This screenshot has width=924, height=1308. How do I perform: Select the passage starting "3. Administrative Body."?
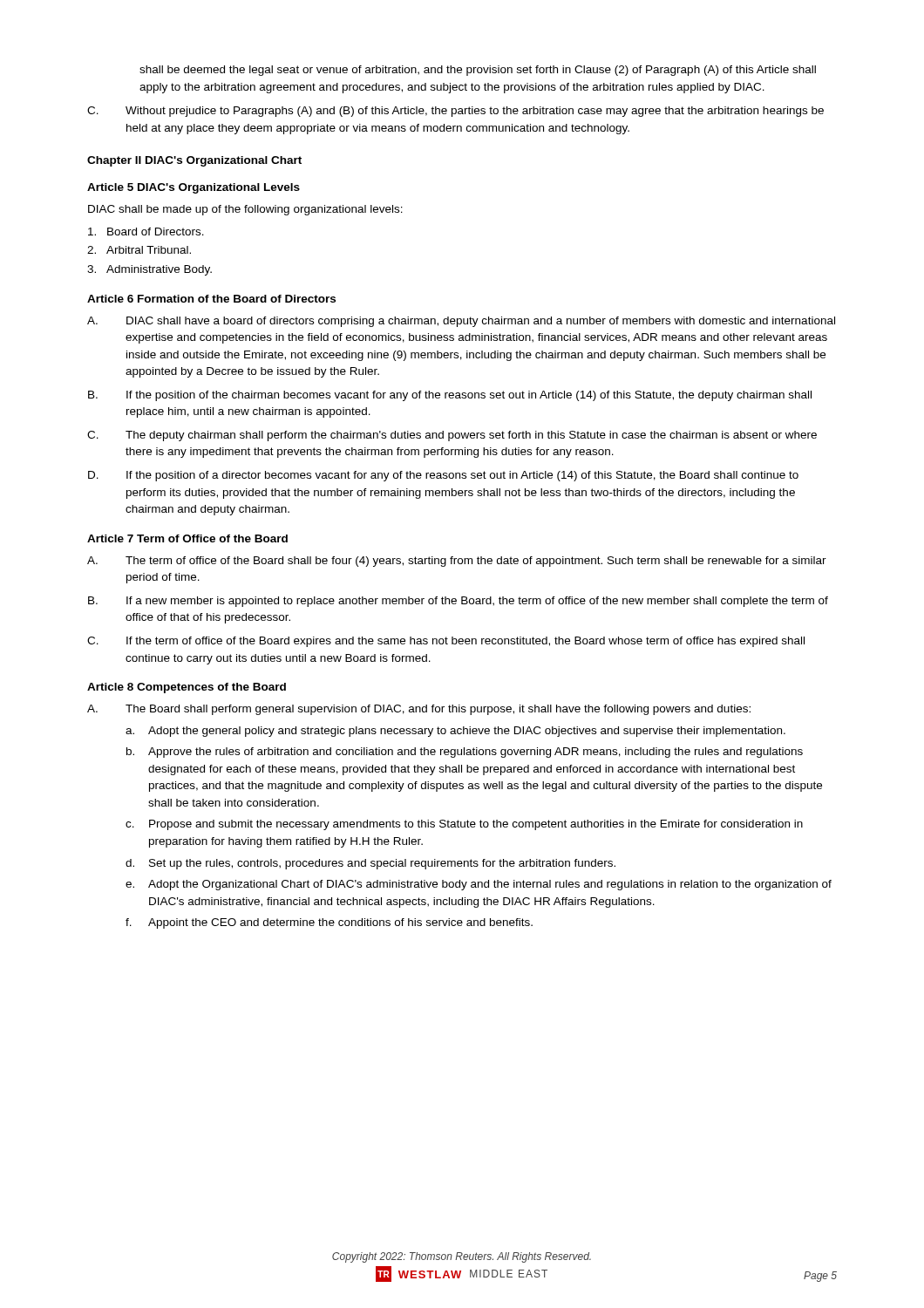pos(150,269)
